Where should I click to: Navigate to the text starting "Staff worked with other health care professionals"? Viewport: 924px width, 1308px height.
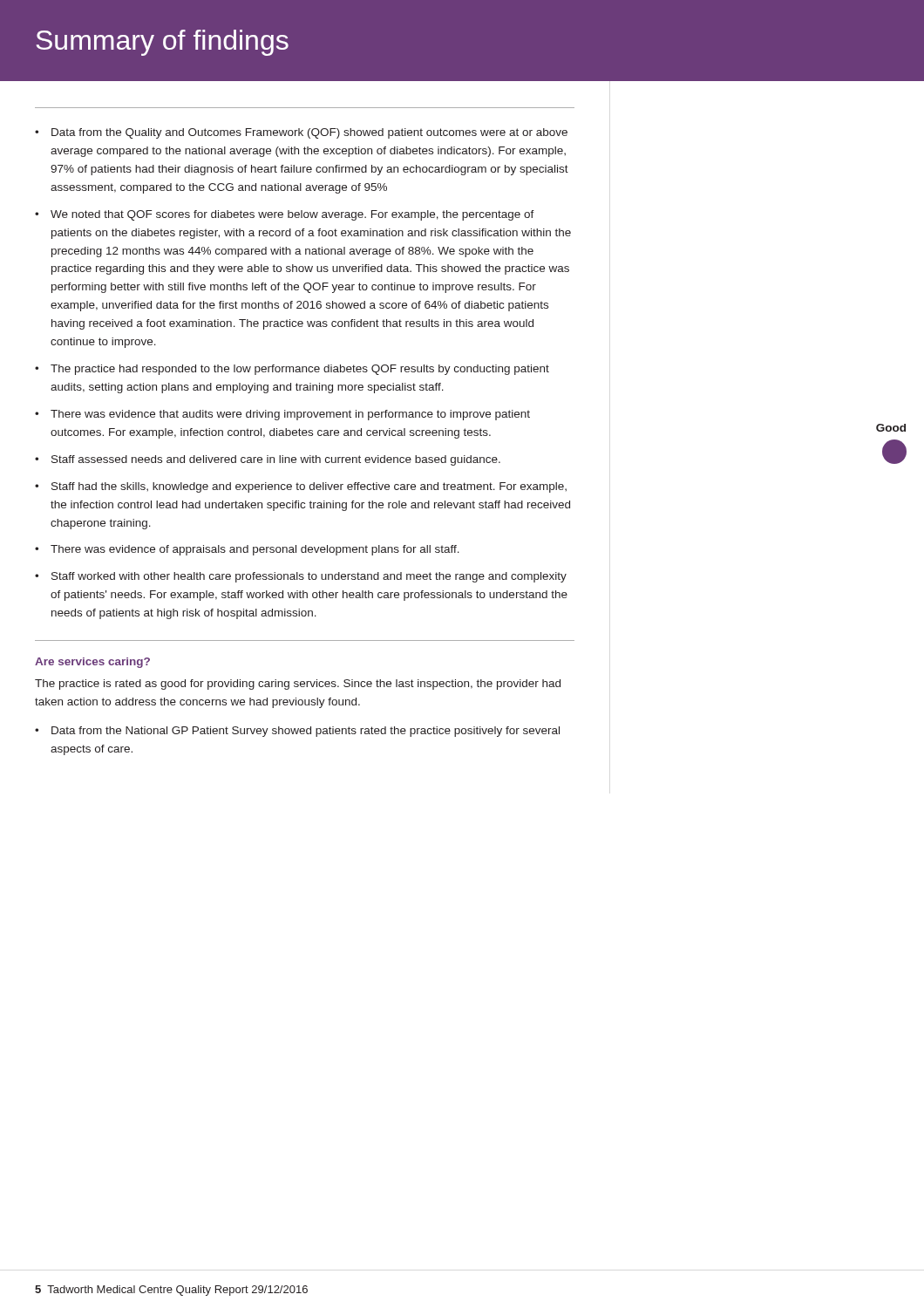(x=309, y=595)
